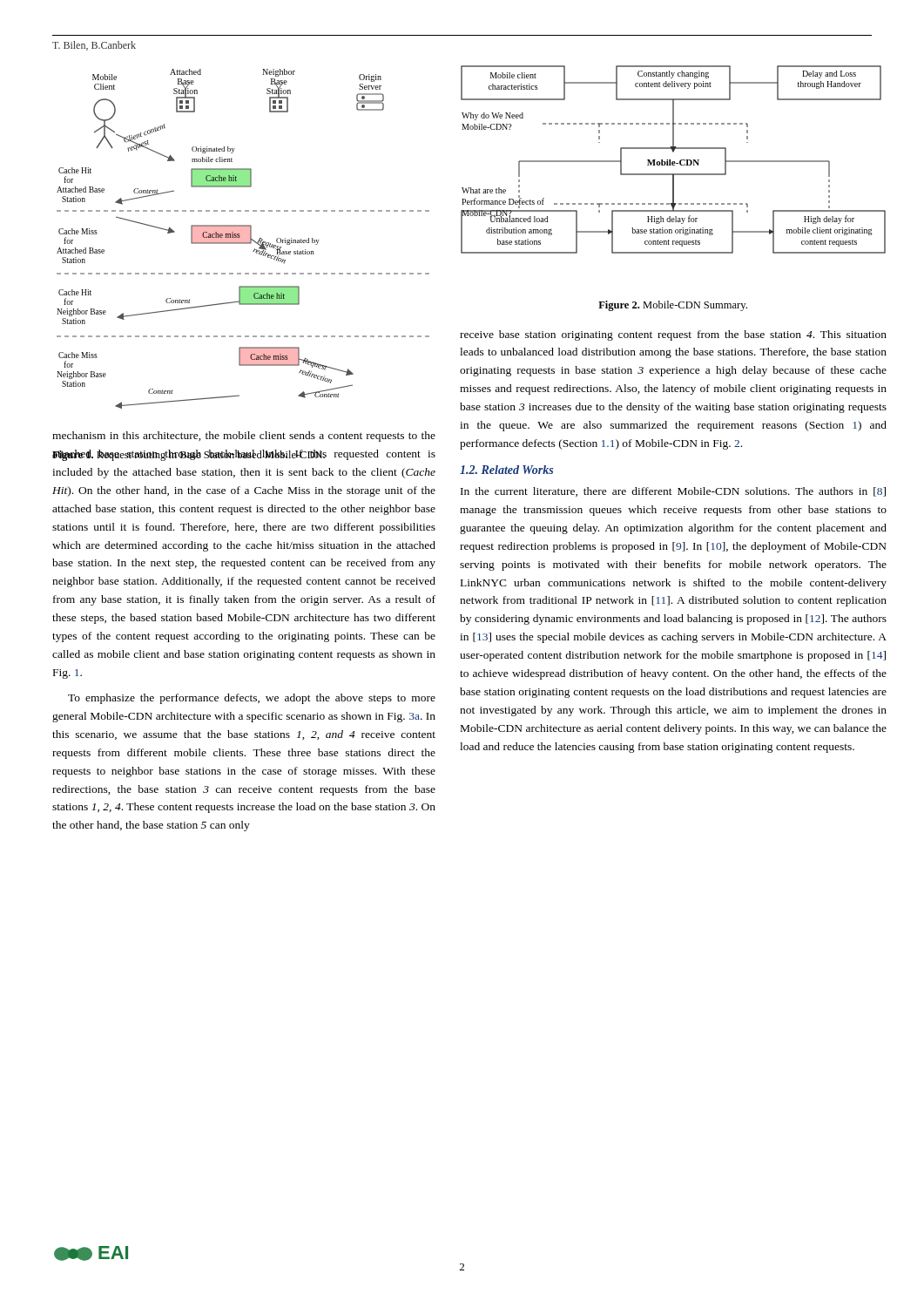924x1307 pixels.
Task: Select the caption containing "Figure 1. Request"
Action: tap(189, 455)
